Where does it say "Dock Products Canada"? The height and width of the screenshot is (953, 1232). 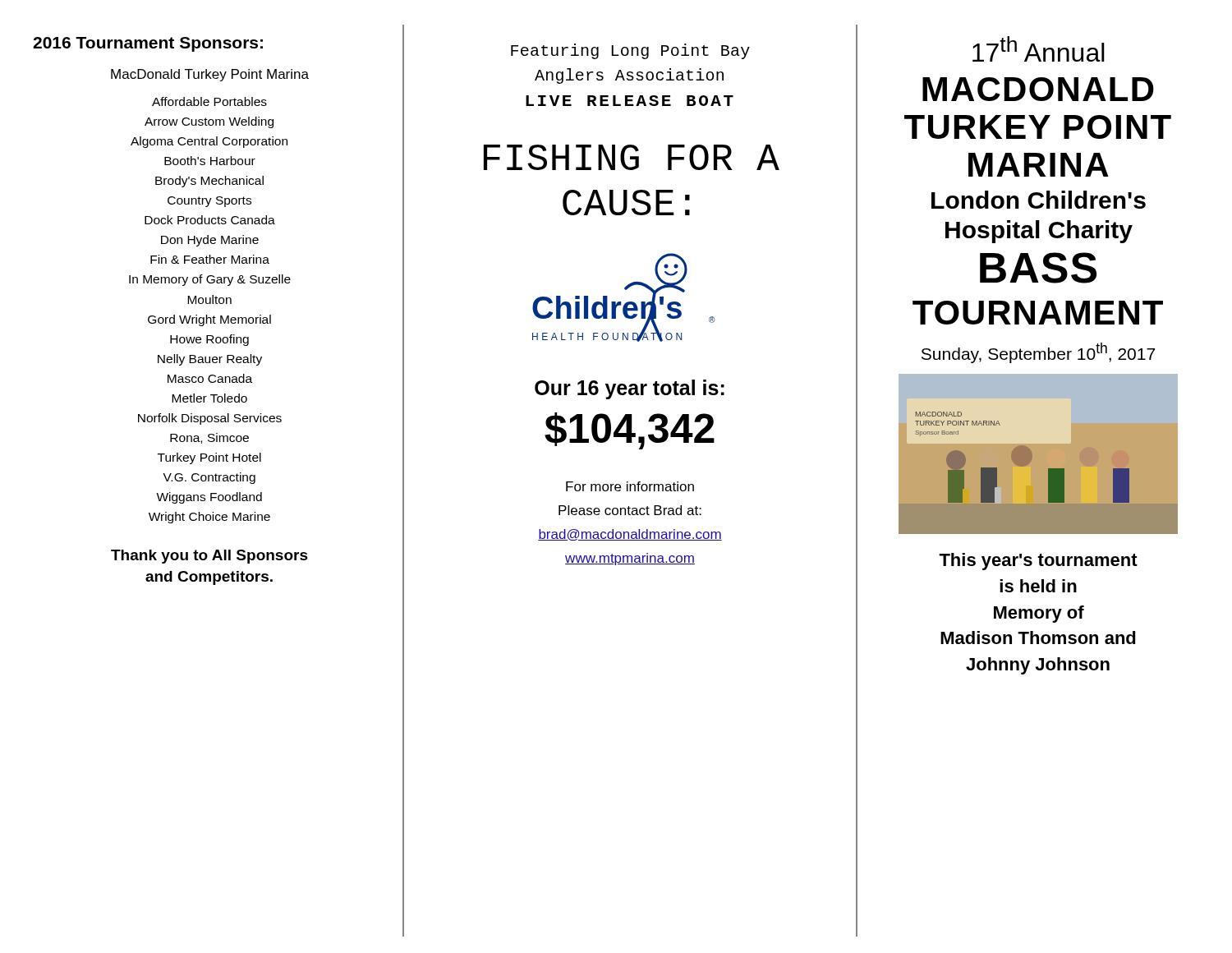(209, 220)
